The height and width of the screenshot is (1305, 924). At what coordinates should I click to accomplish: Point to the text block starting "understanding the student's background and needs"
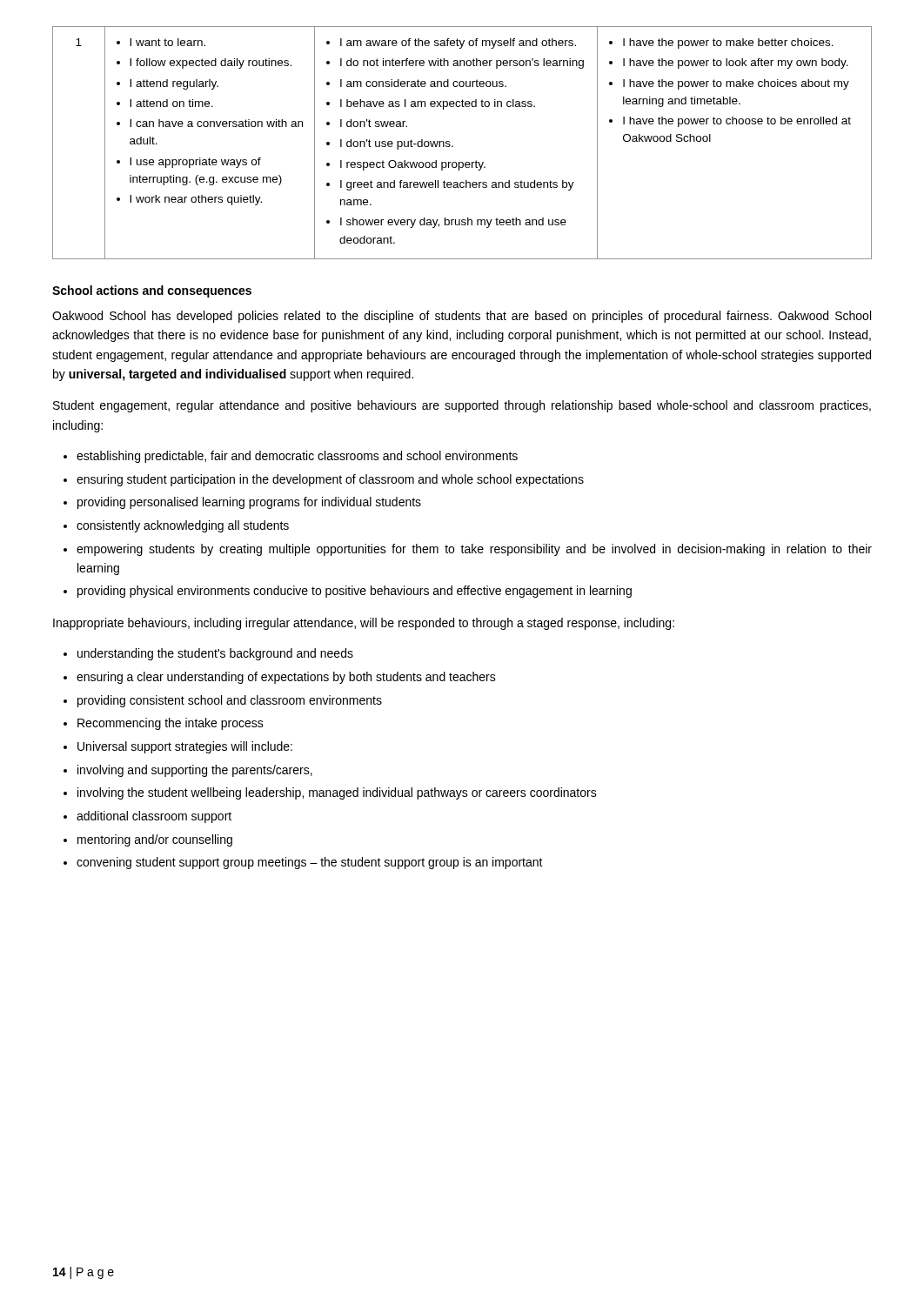[x=215, y=654]
